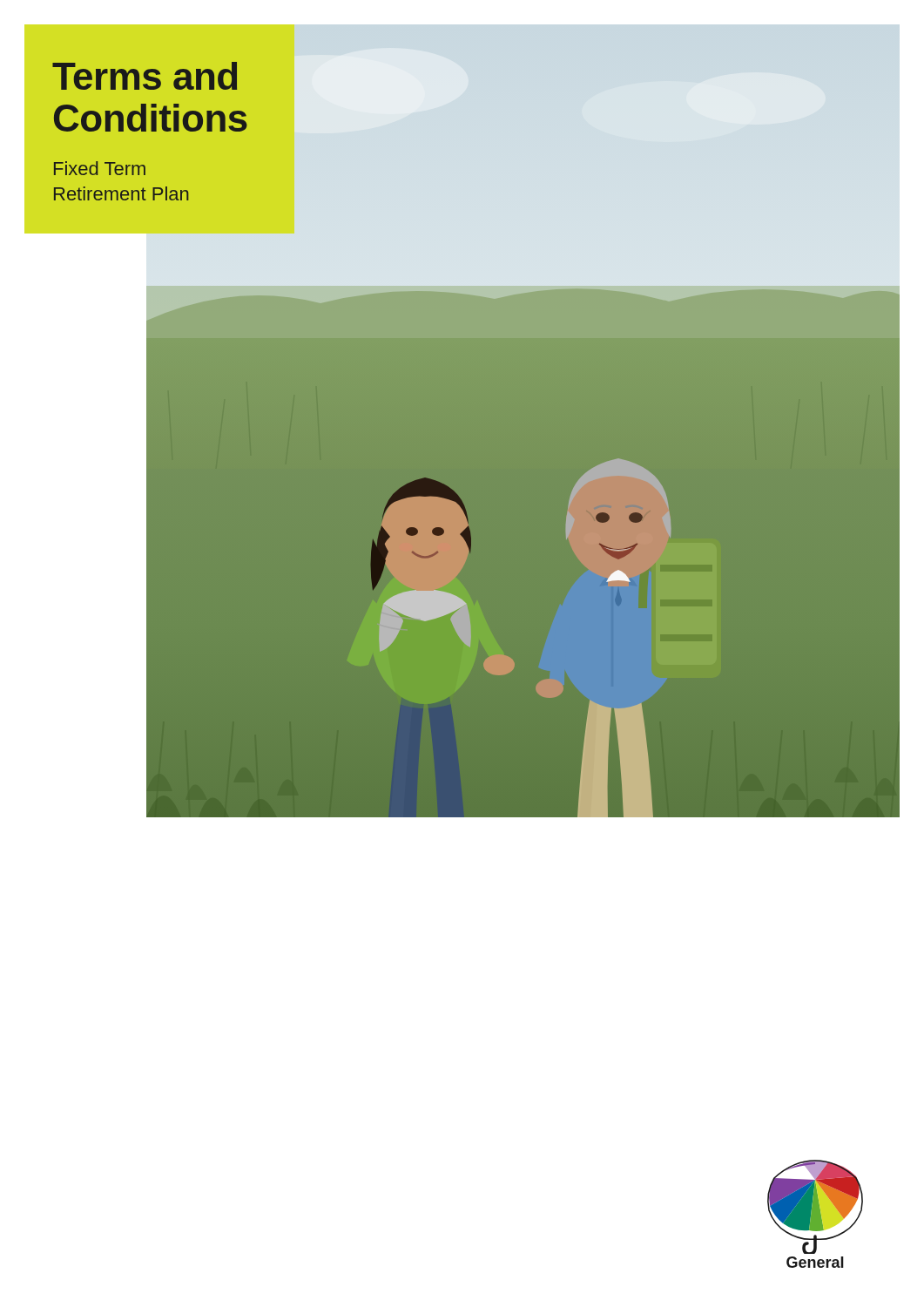Select the photo
The width and height of the screenshot is (924, 1307).
click(x=523, y=421)
